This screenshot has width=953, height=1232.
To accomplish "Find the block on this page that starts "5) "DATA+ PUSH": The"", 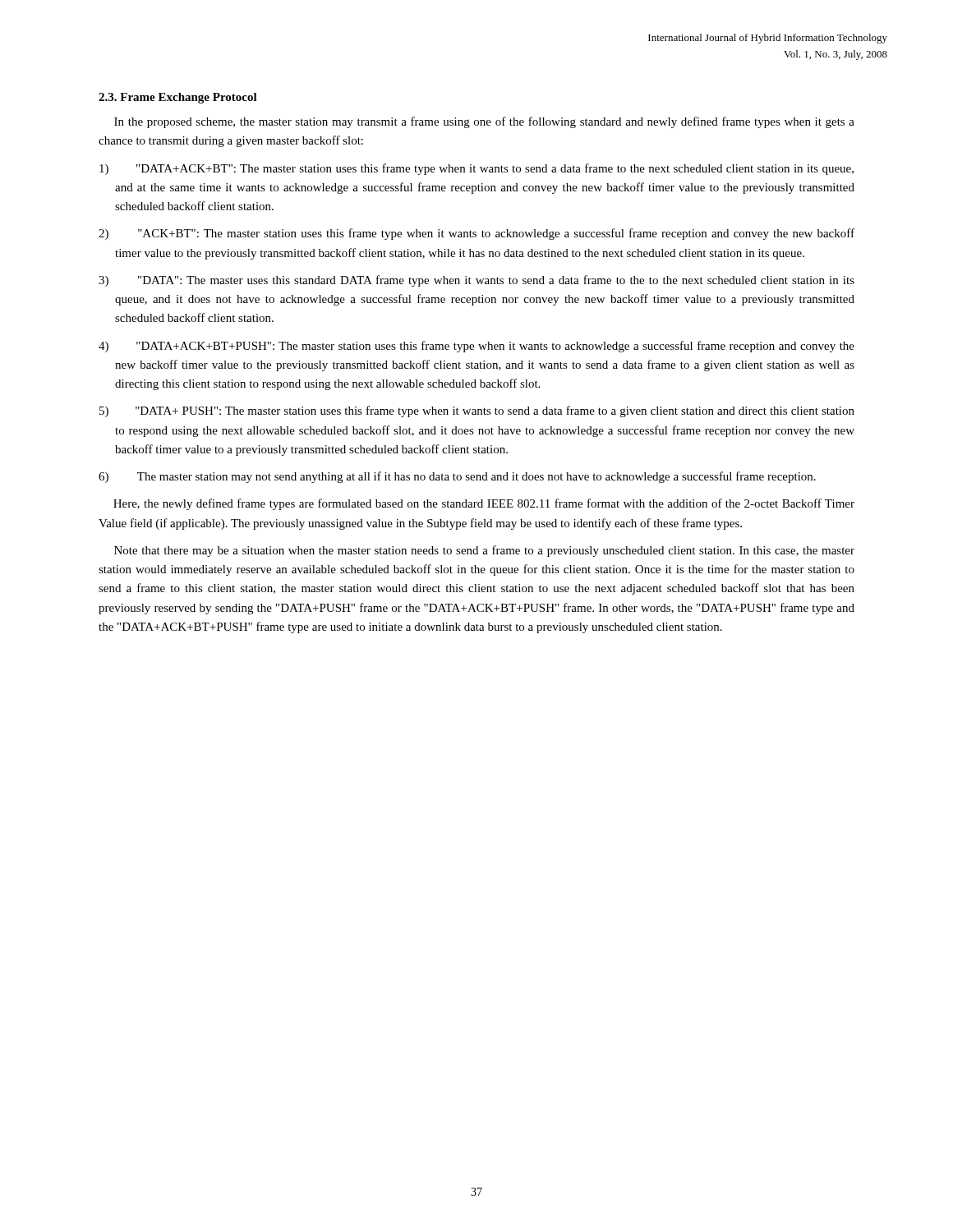I will (x=476, y=429).
